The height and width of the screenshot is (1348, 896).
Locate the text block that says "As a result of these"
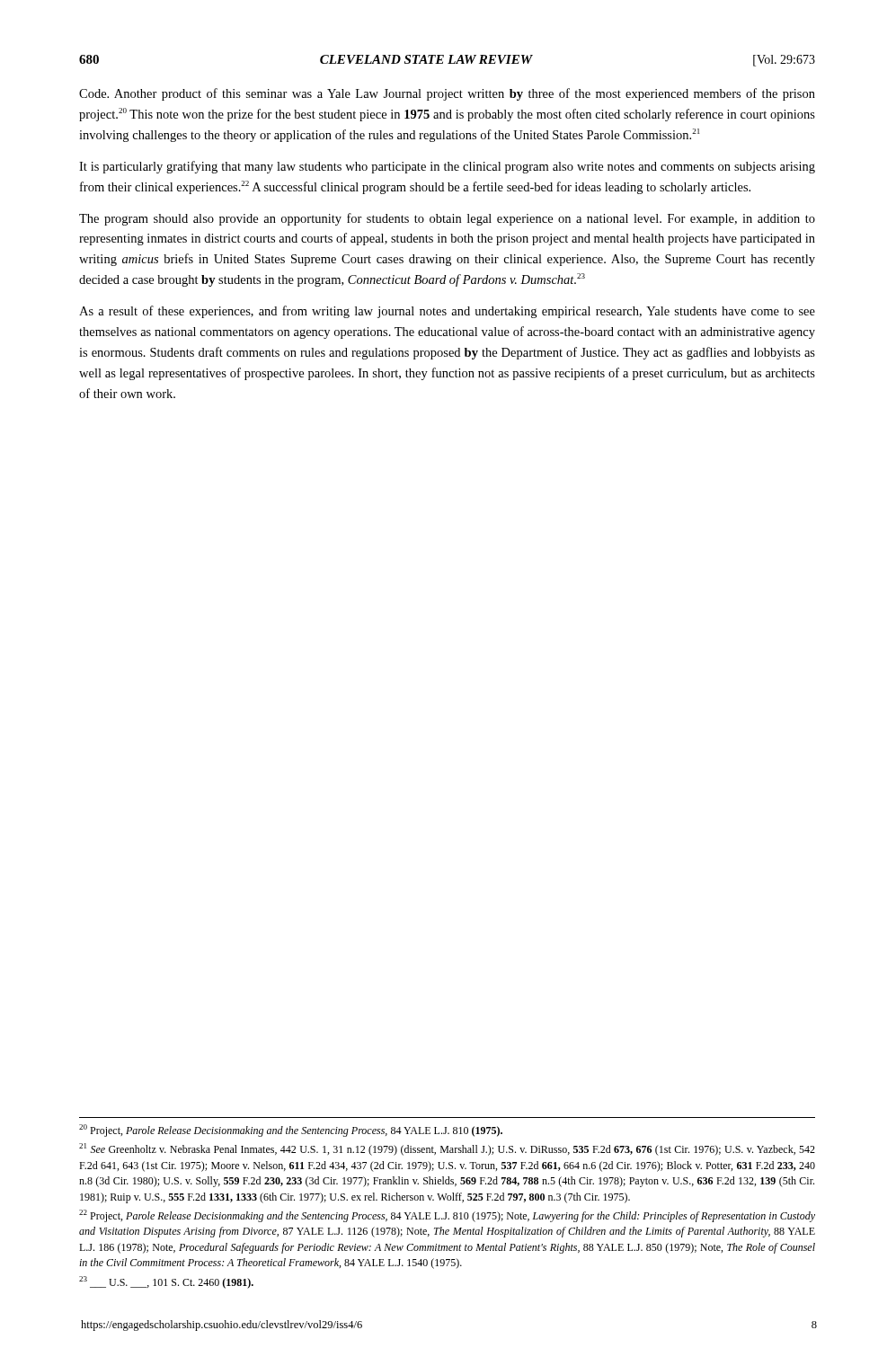[447, 353]
